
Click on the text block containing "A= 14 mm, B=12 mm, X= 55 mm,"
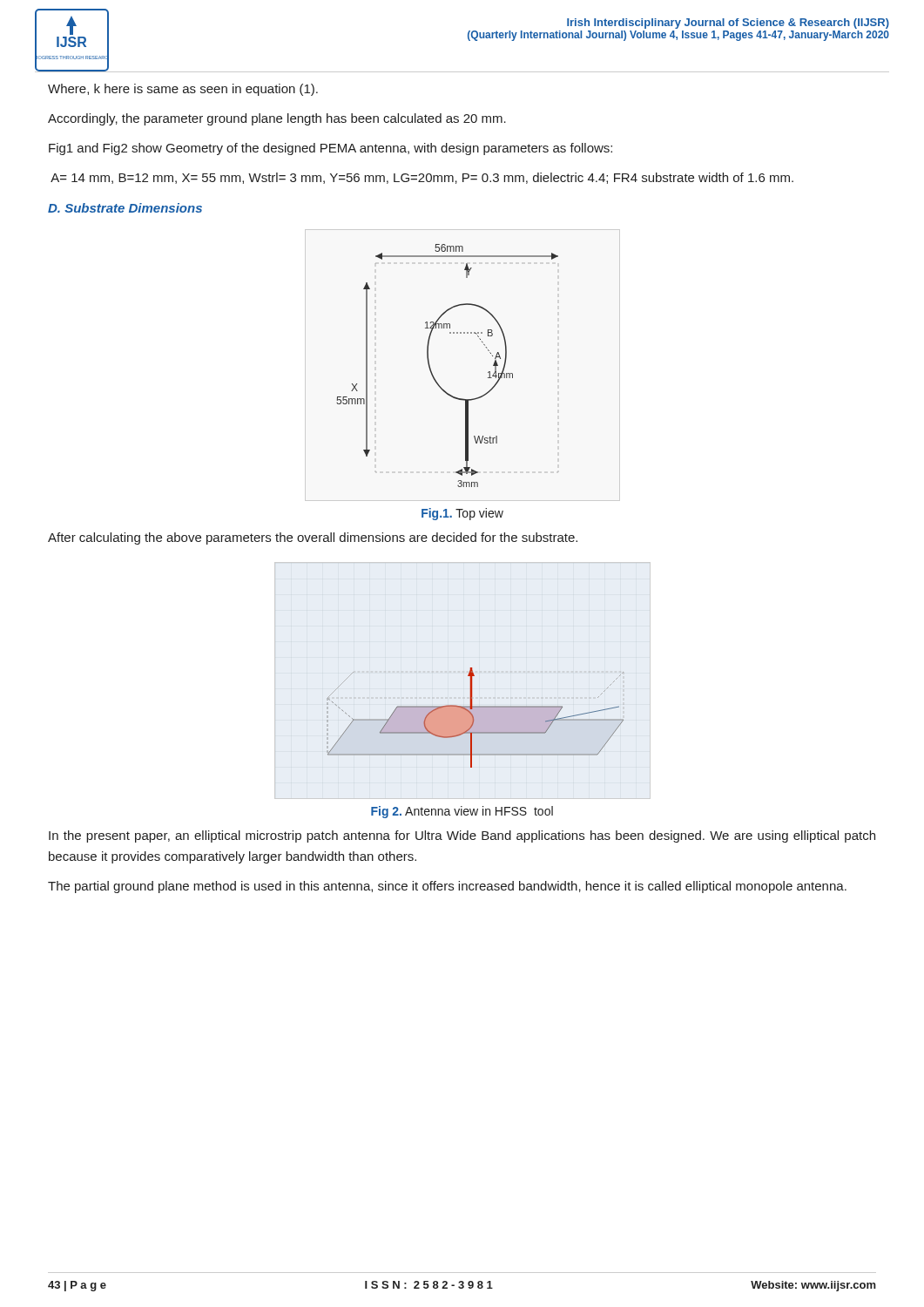tap(421, 177)
